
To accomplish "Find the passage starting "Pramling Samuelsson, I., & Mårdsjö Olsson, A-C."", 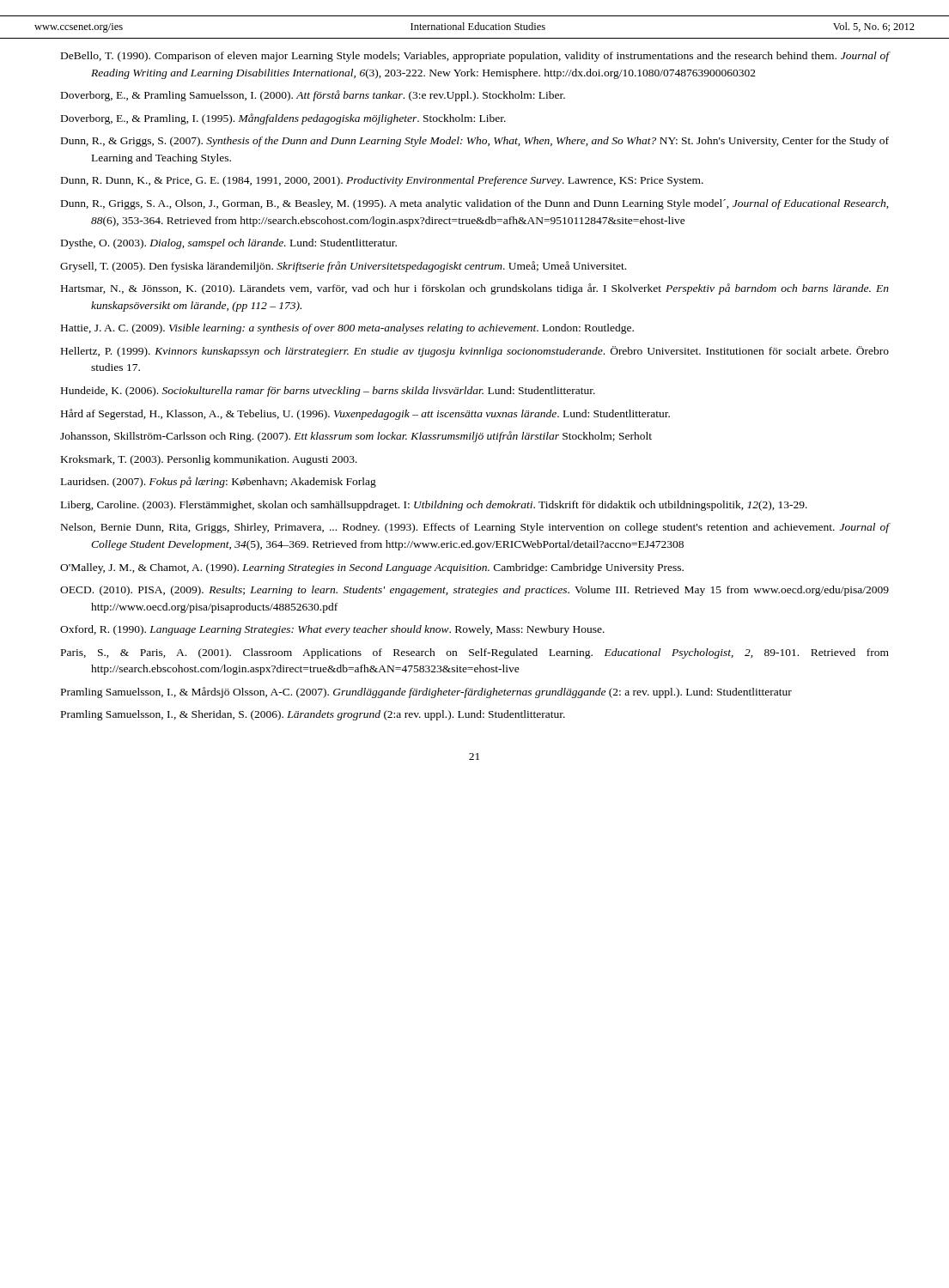I will [x=426, y=692].
